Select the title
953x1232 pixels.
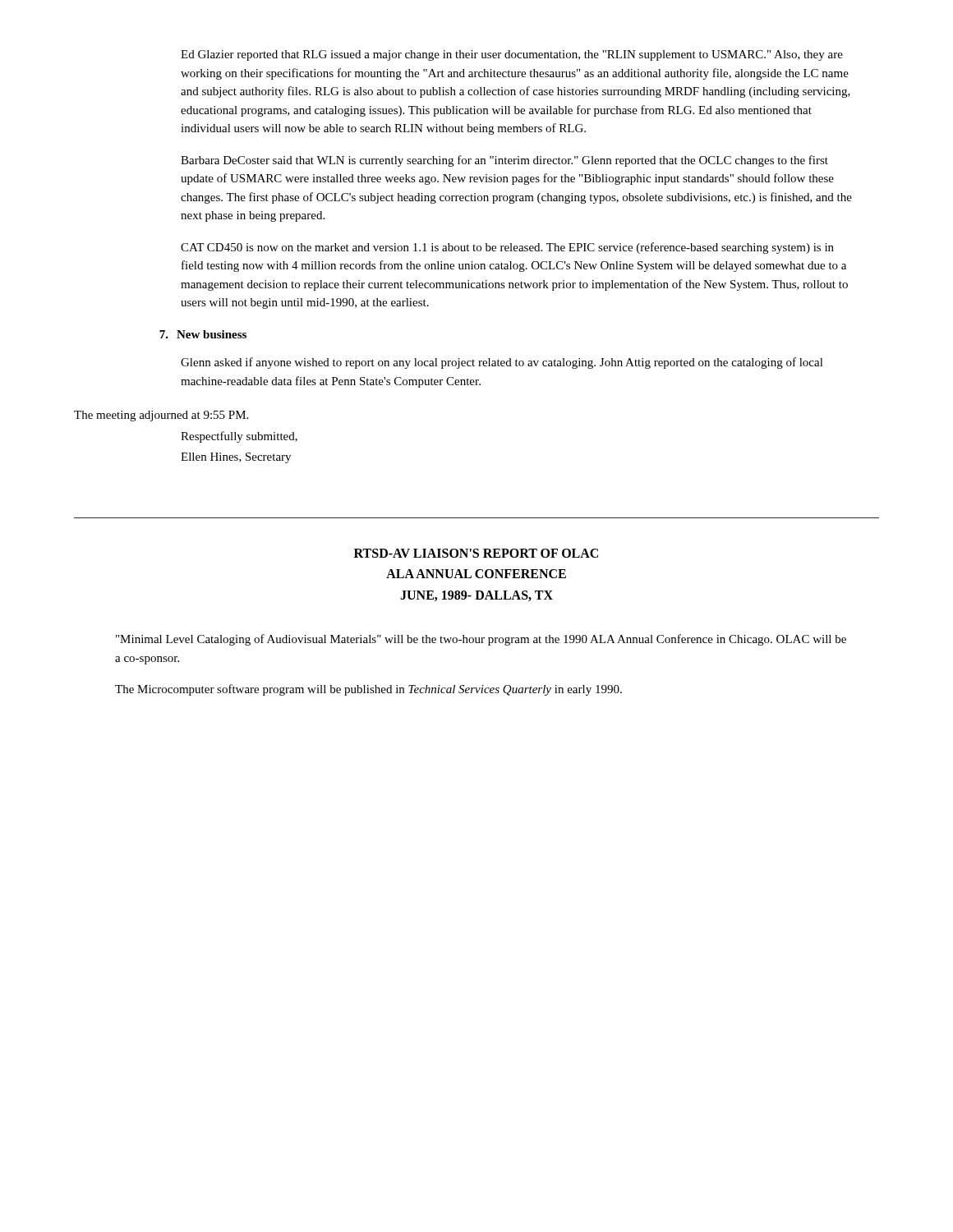[476, 574]
